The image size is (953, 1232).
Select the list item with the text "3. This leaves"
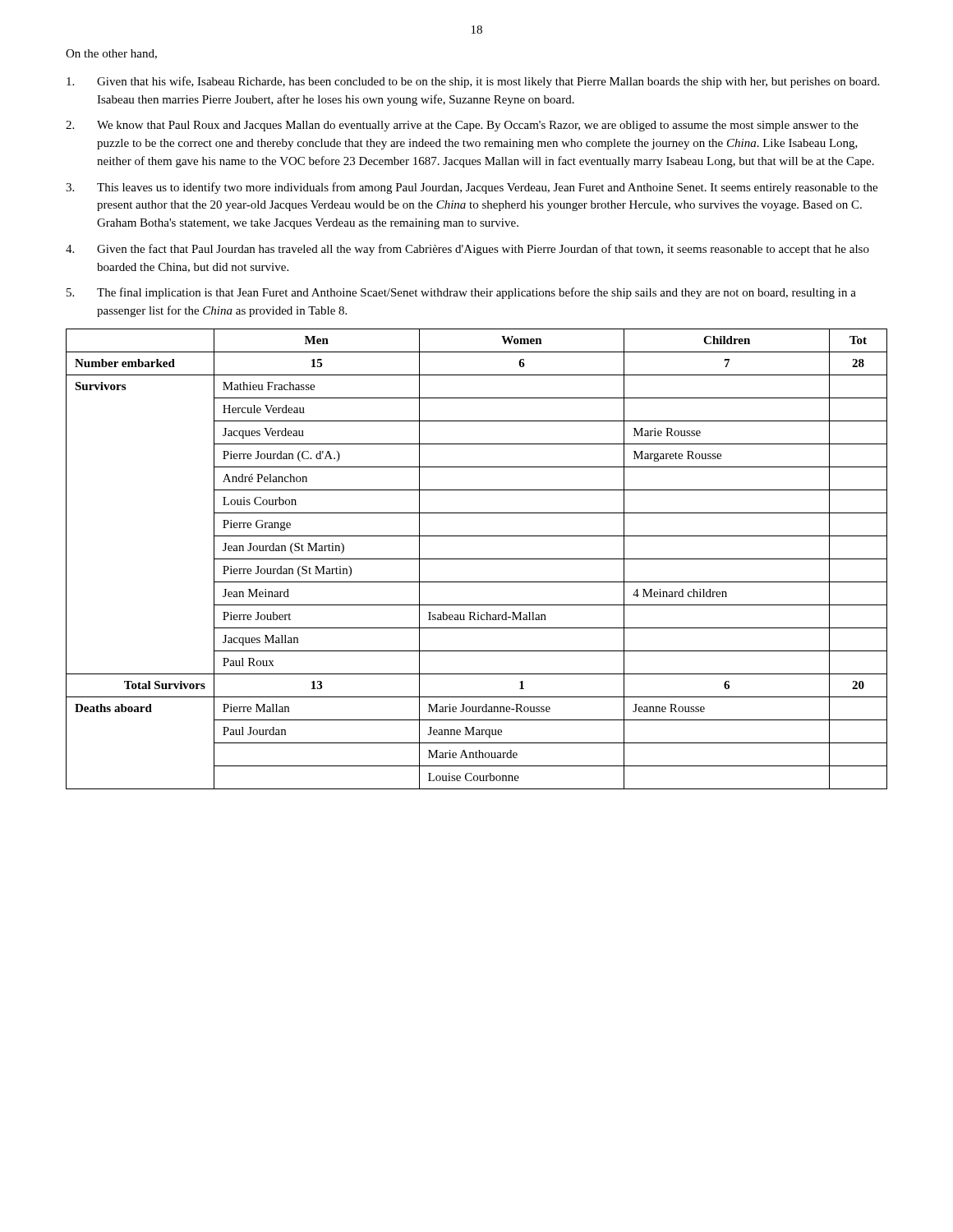tap(476, 205)
